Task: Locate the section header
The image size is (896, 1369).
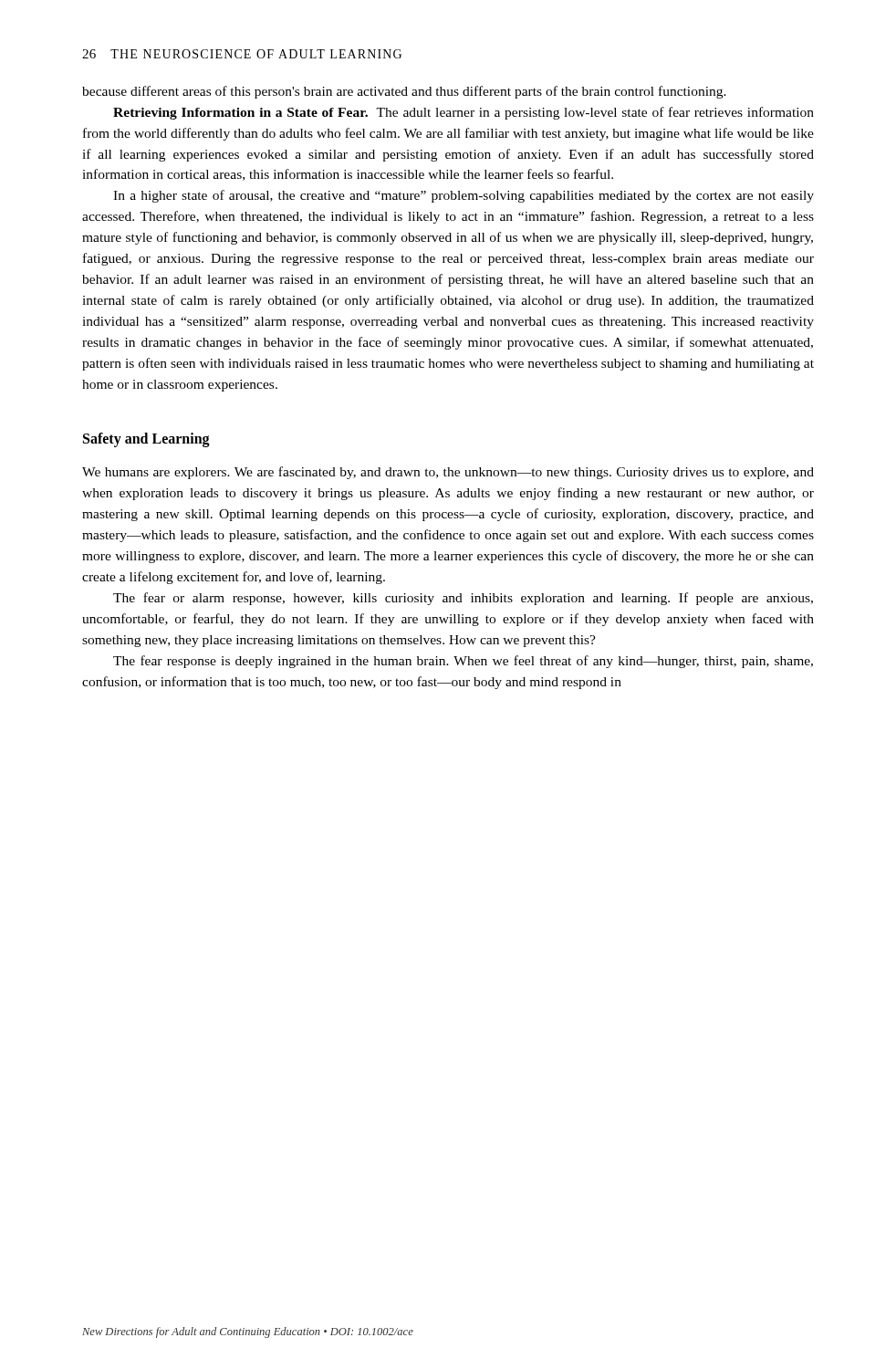Action: pyautogui.click(x=146, y=438)
